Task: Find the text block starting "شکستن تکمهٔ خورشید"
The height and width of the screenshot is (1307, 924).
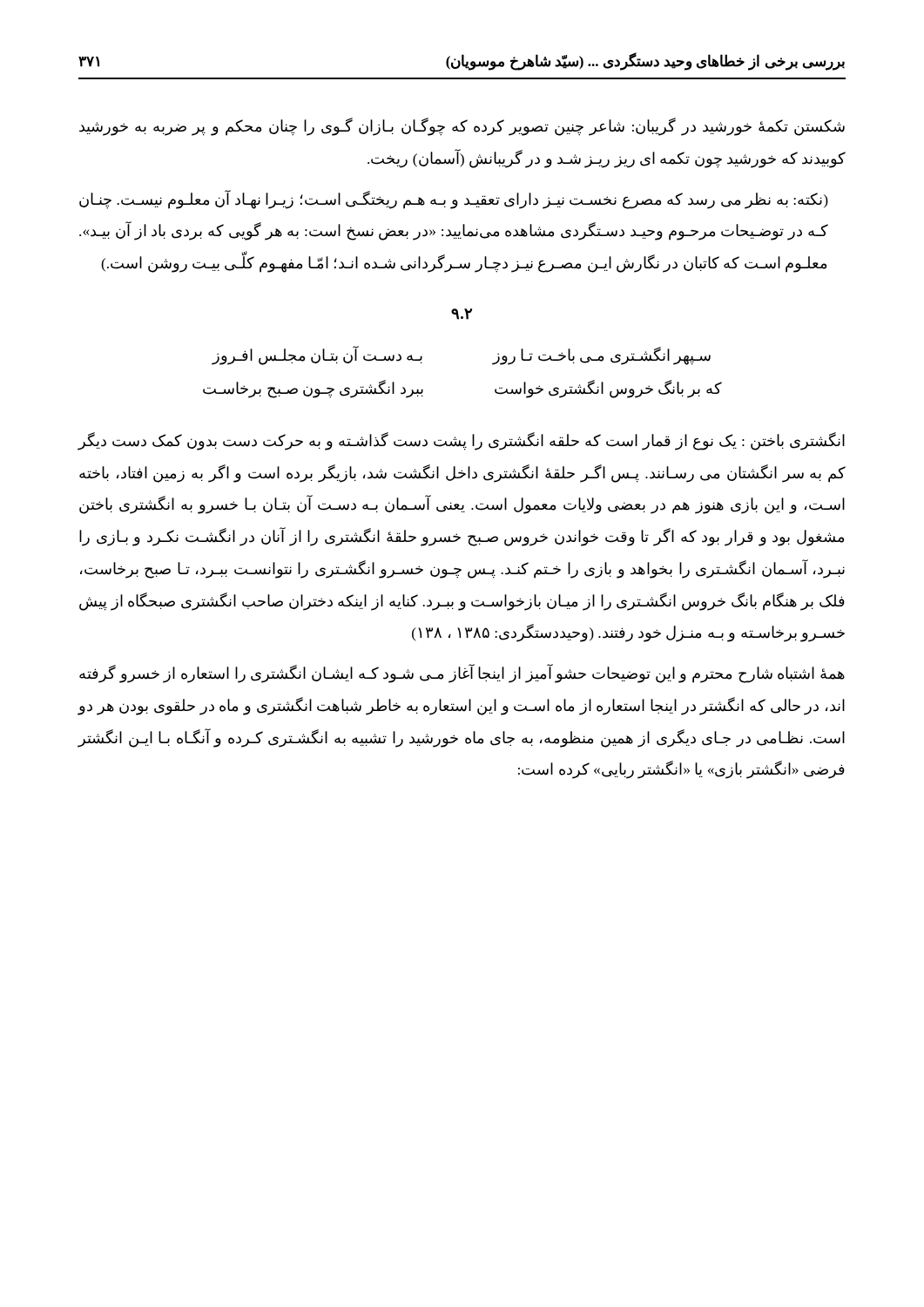Action: click(462, 142)
